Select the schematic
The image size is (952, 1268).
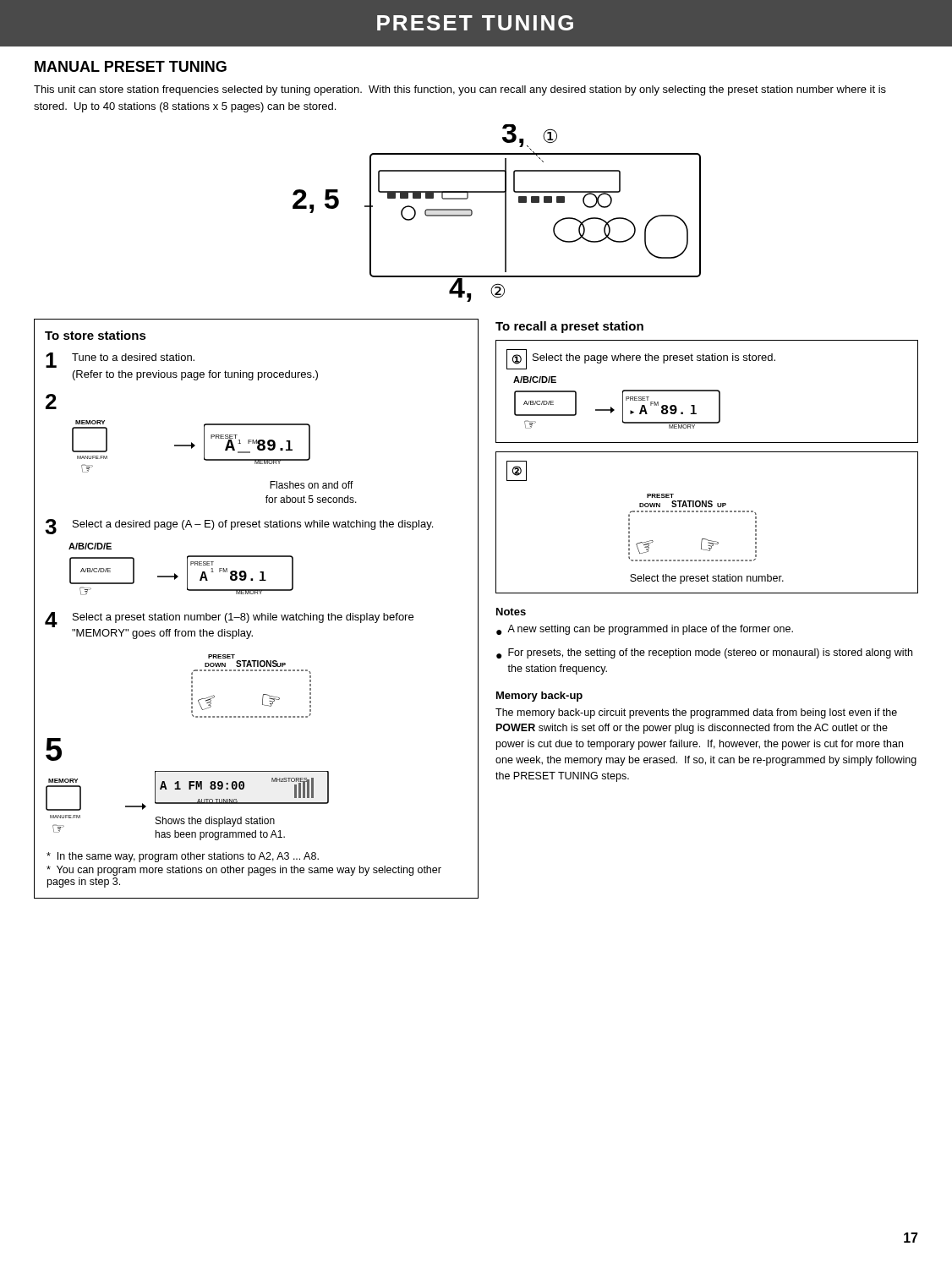pos(476,217)
